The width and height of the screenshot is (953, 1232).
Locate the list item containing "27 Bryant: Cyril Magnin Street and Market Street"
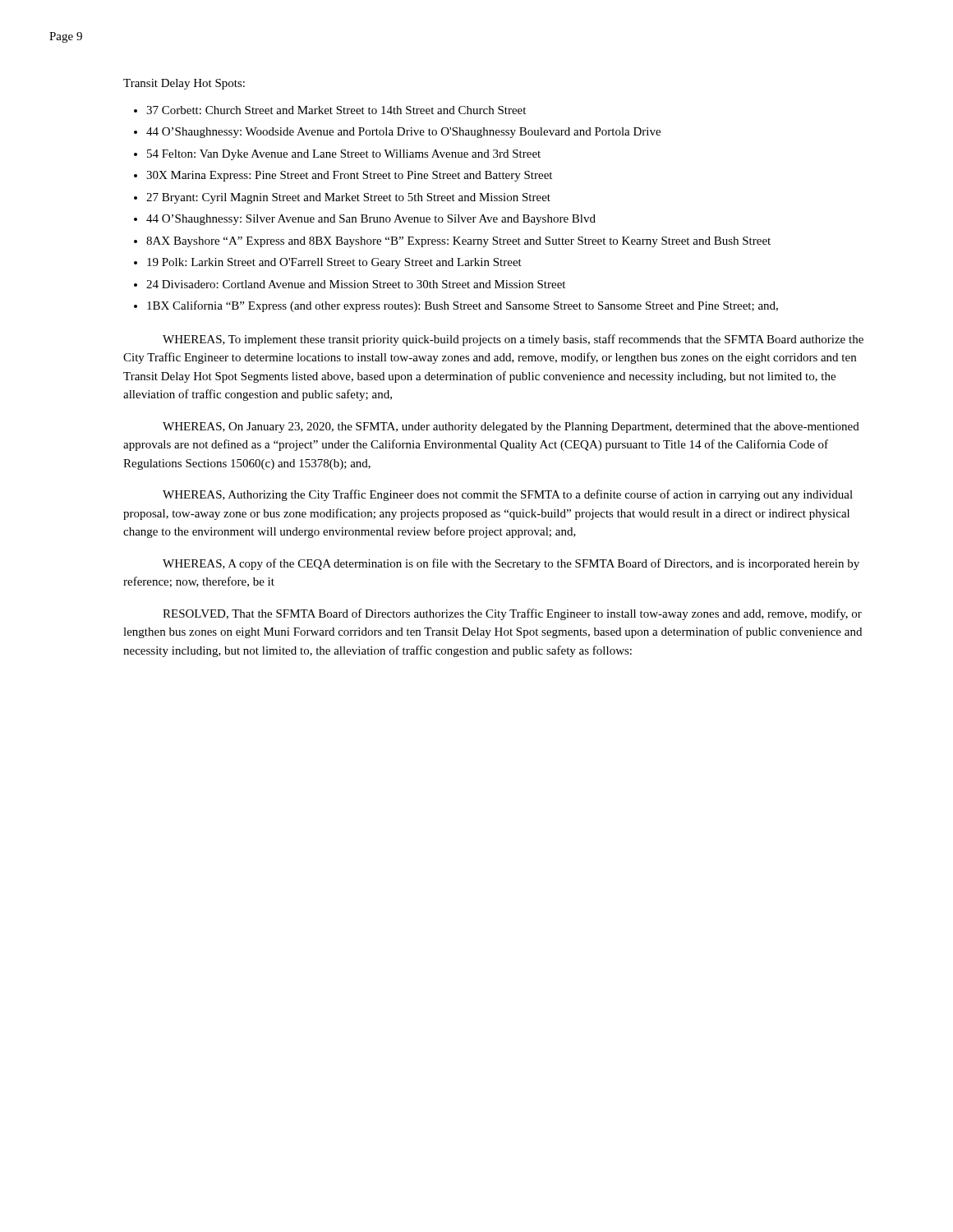pos(348,197)
